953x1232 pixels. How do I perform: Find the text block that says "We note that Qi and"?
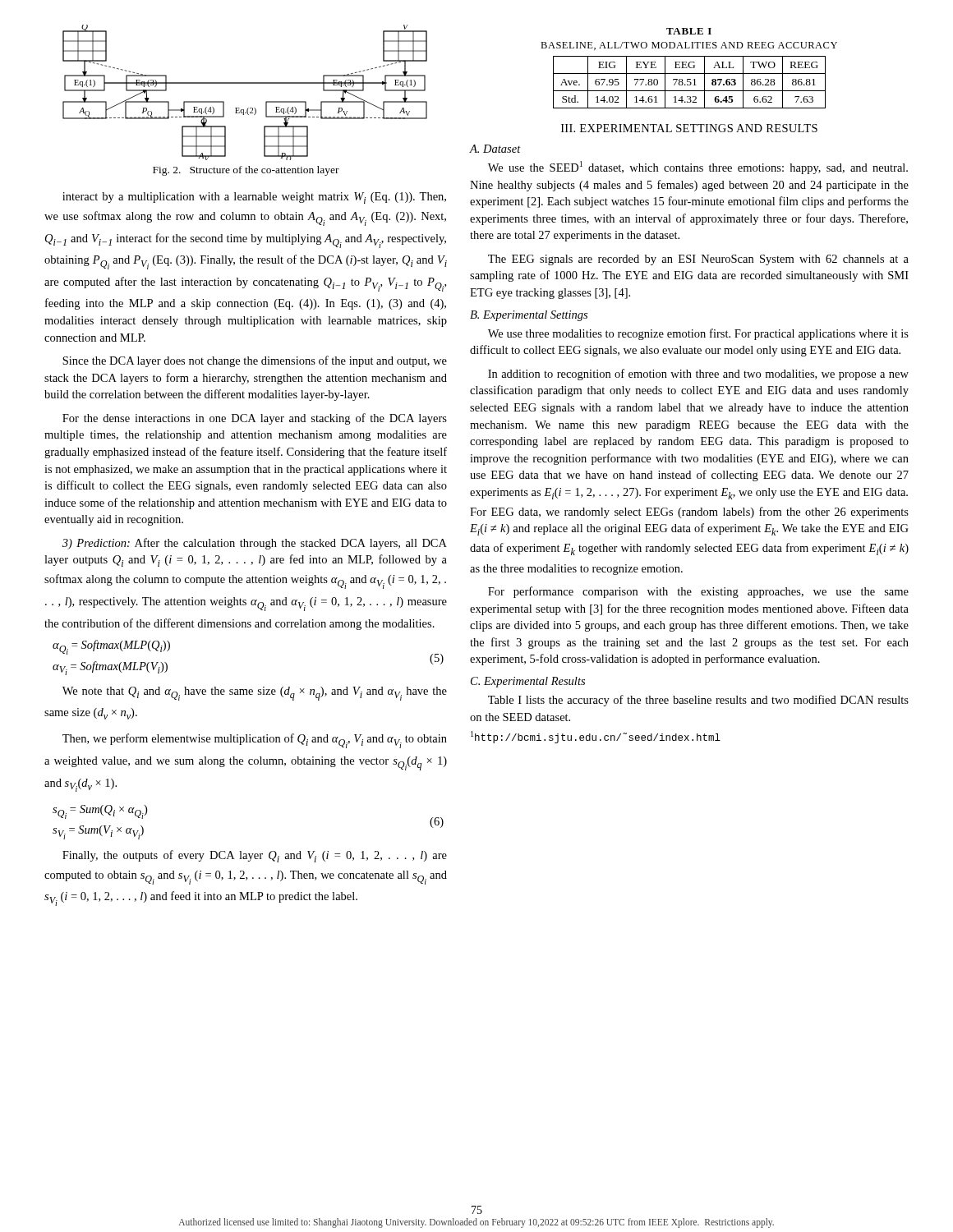coord(246,703)
